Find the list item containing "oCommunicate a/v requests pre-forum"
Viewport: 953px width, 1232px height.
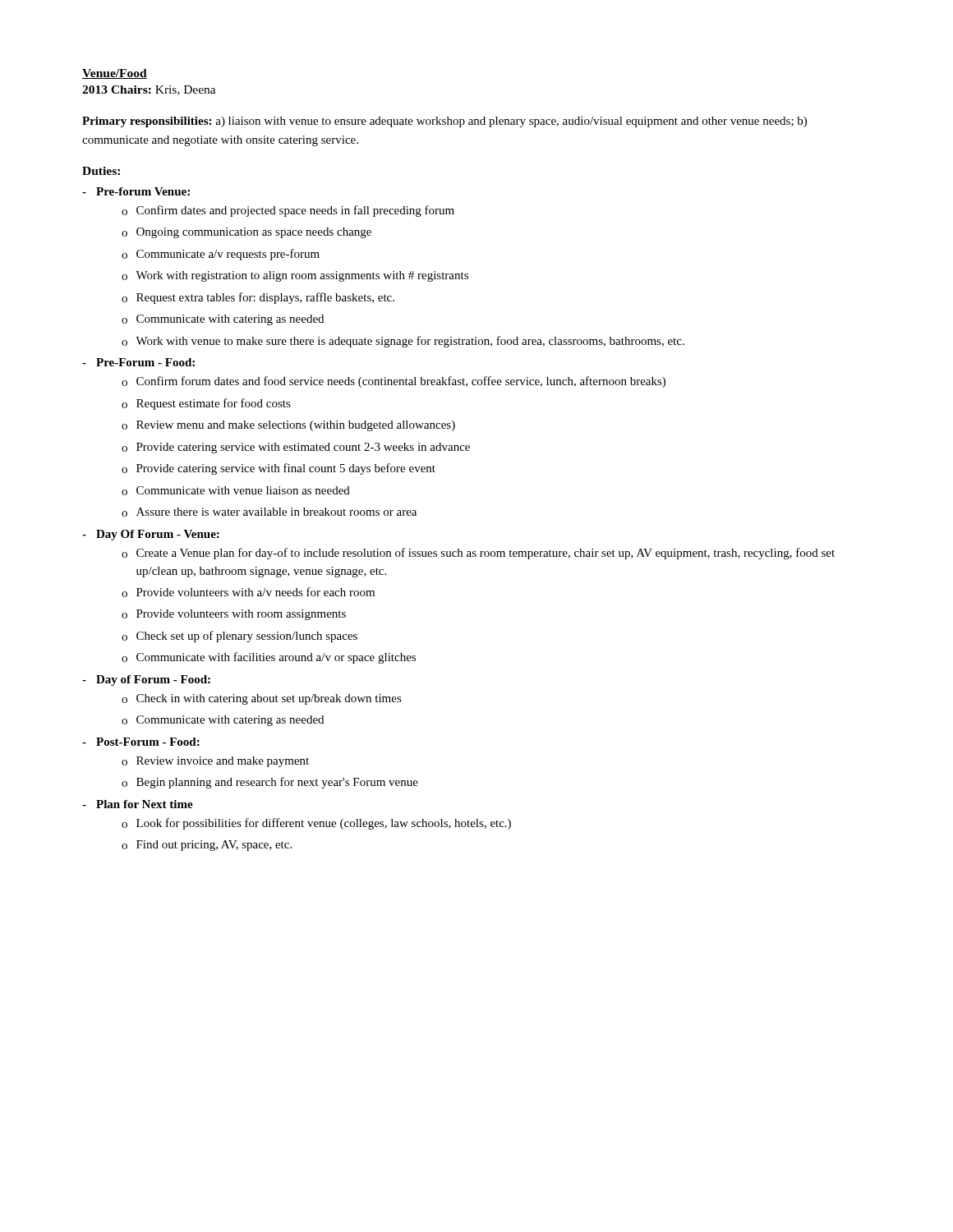[221, 255]
